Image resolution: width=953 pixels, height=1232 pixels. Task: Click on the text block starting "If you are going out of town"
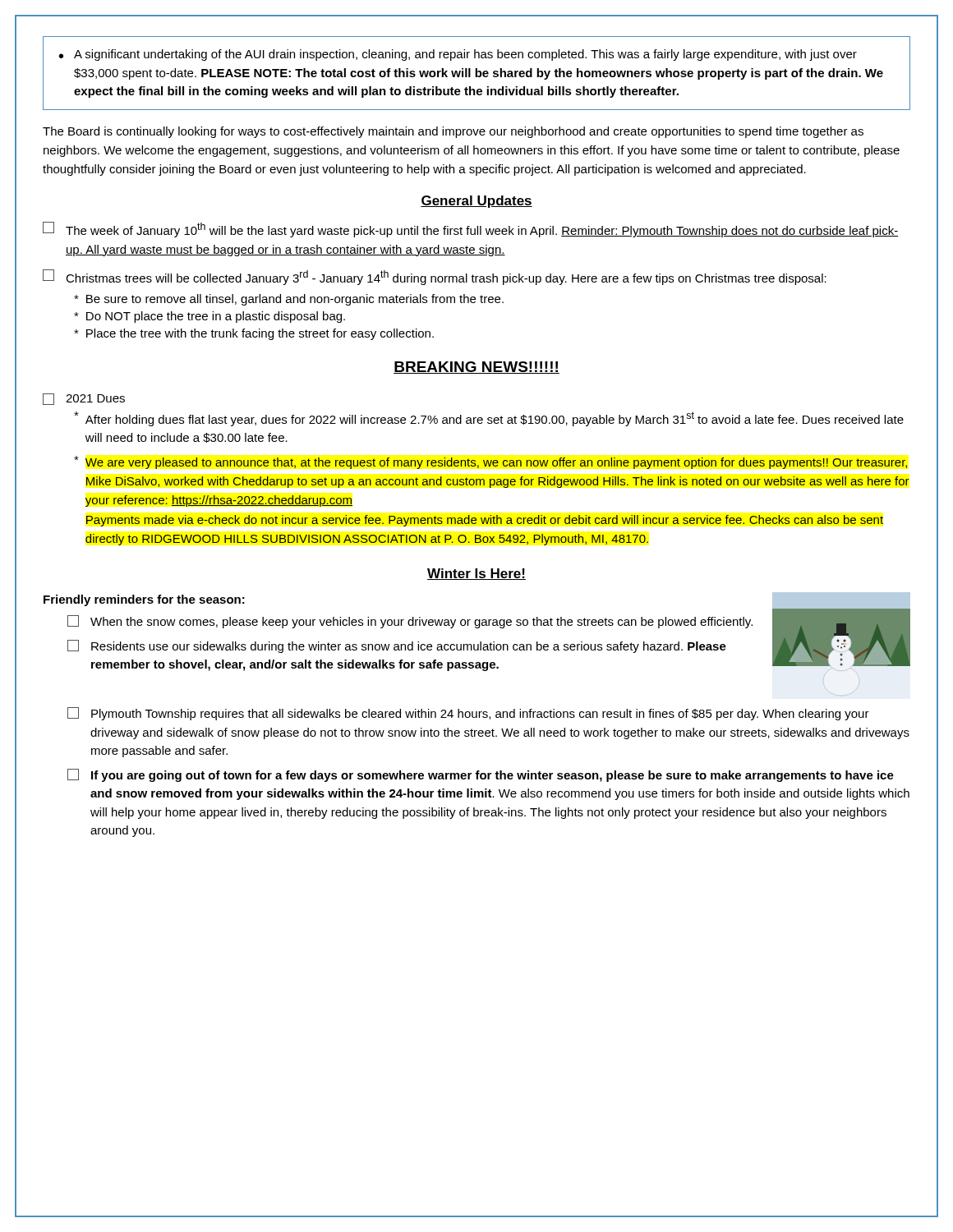(x=489, y=803)
